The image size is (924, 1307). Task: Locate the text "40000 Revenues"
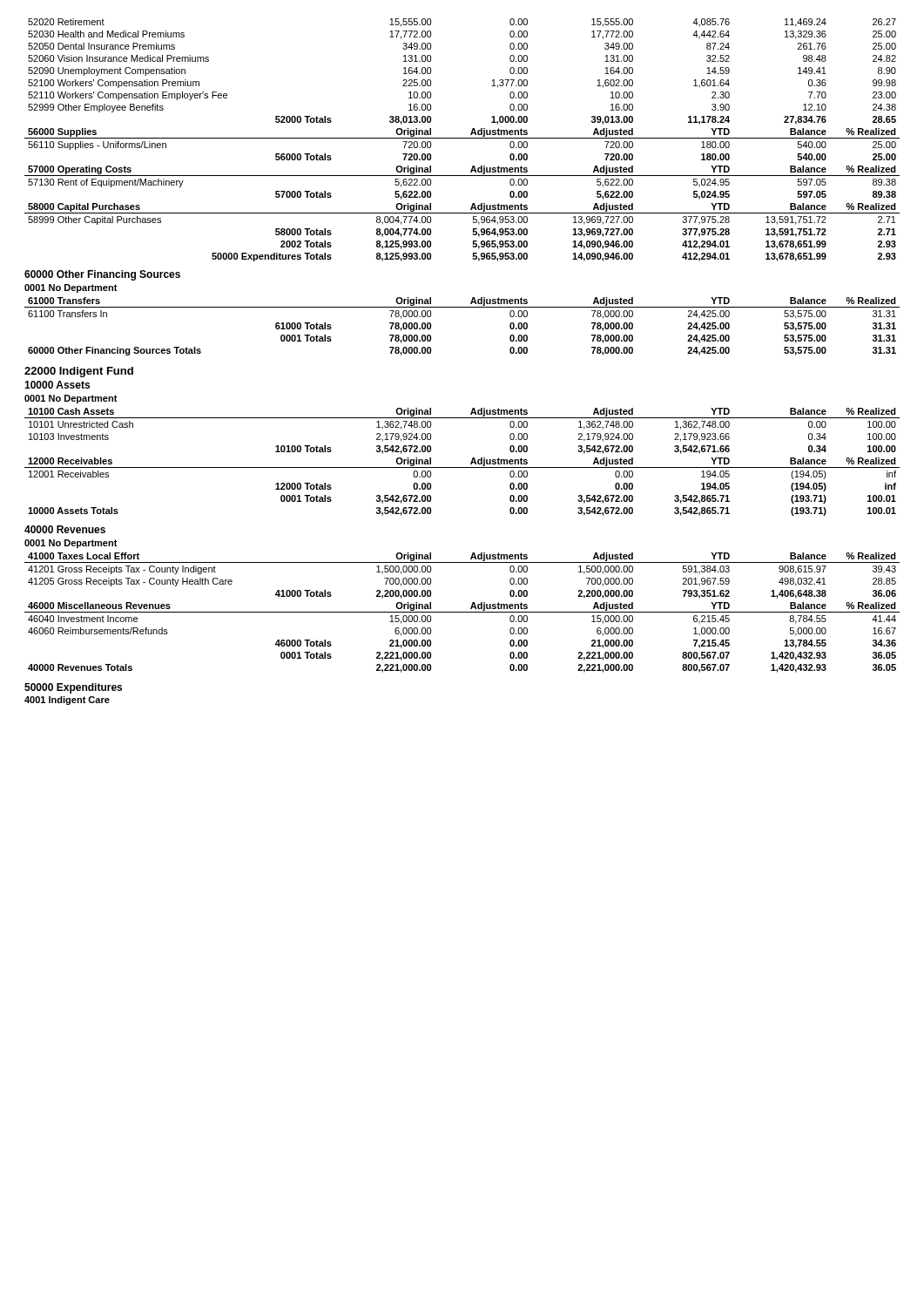click(x=65, y=530)
